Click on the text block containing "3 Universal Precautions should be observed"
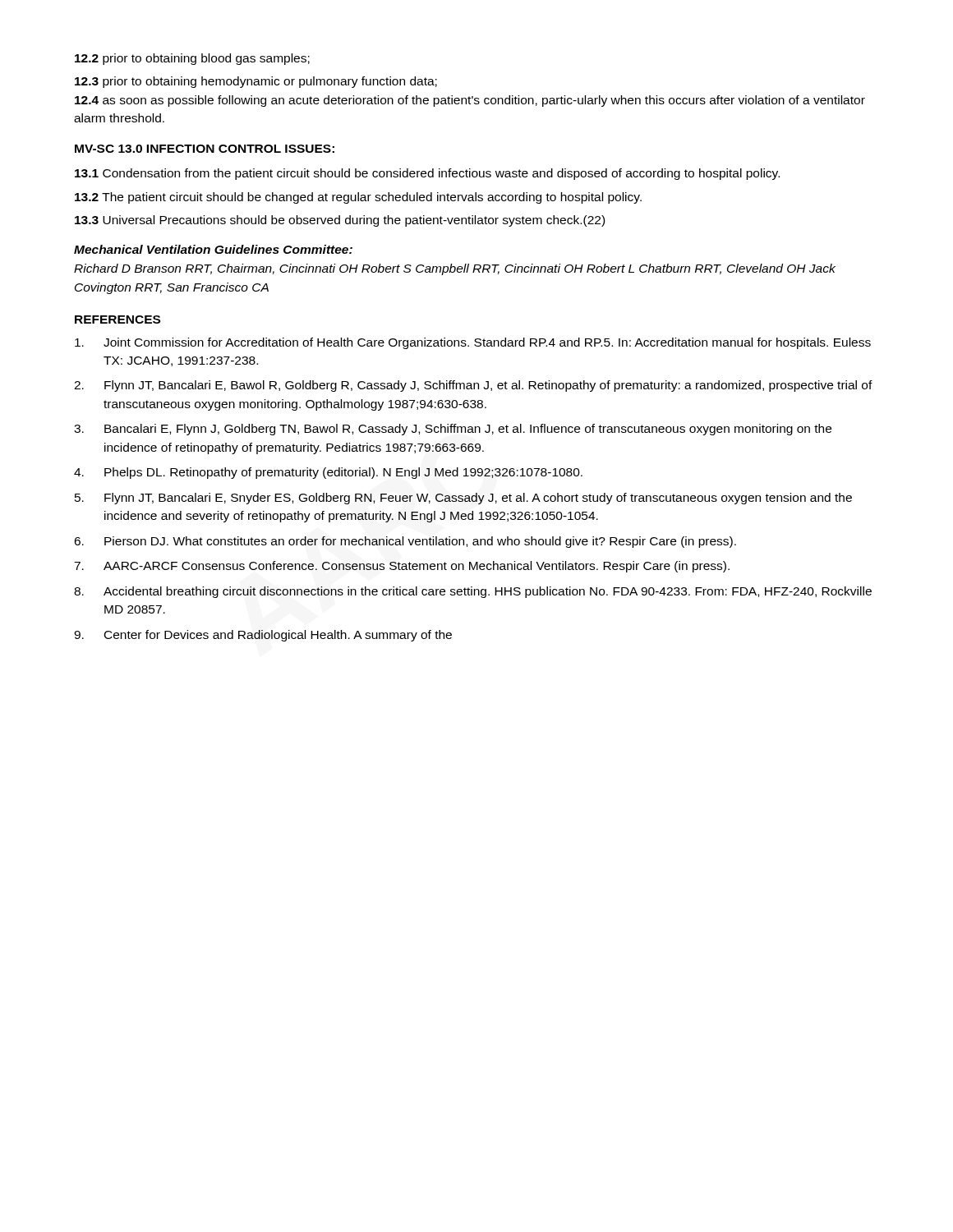 (340, 220)
